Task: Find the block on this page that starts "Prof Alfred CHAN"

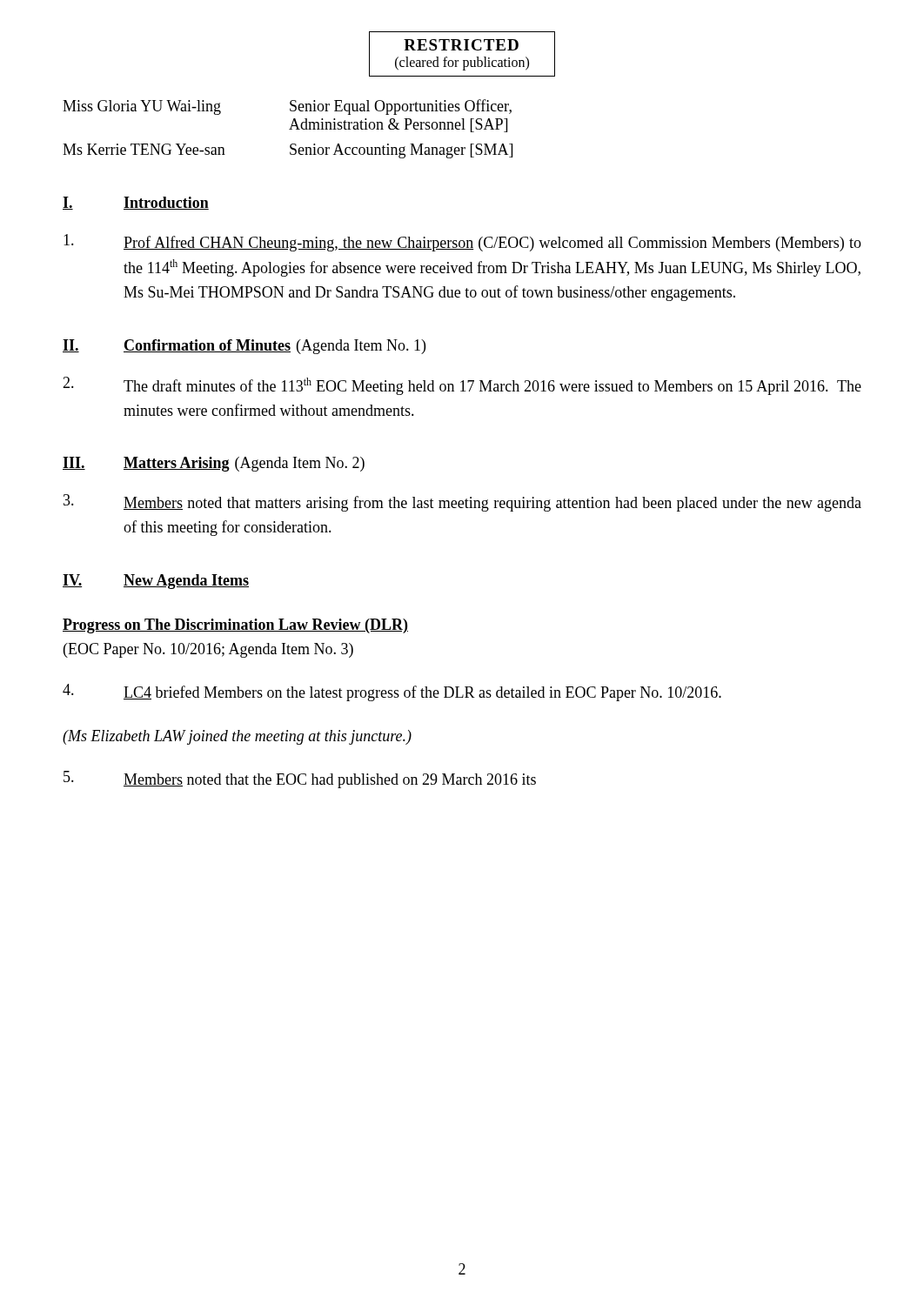Action: point(462,268)
